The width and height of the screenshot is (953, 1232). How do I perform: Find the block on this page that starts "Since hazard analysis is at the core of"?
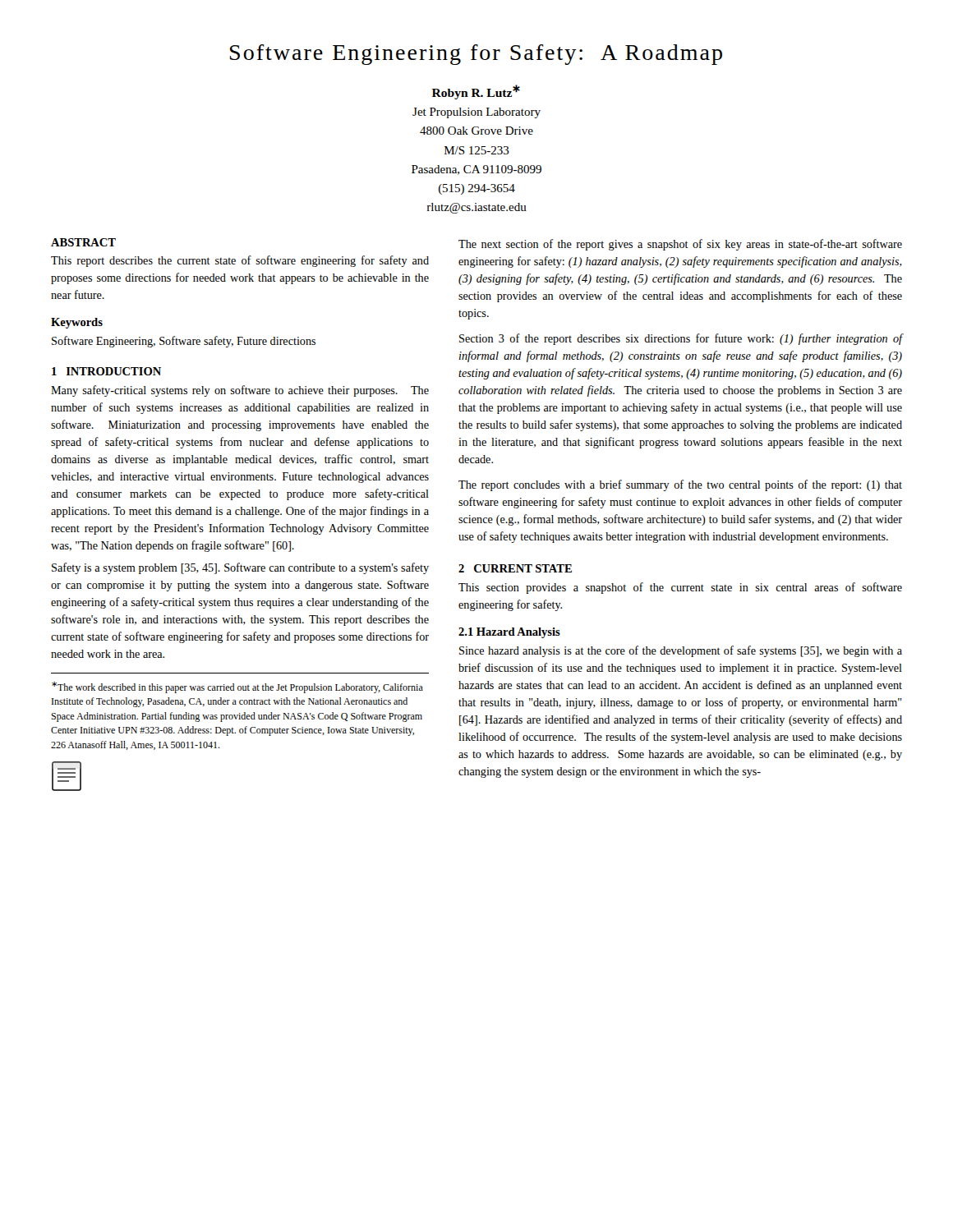pyautogui.click(x=680, y=711)
